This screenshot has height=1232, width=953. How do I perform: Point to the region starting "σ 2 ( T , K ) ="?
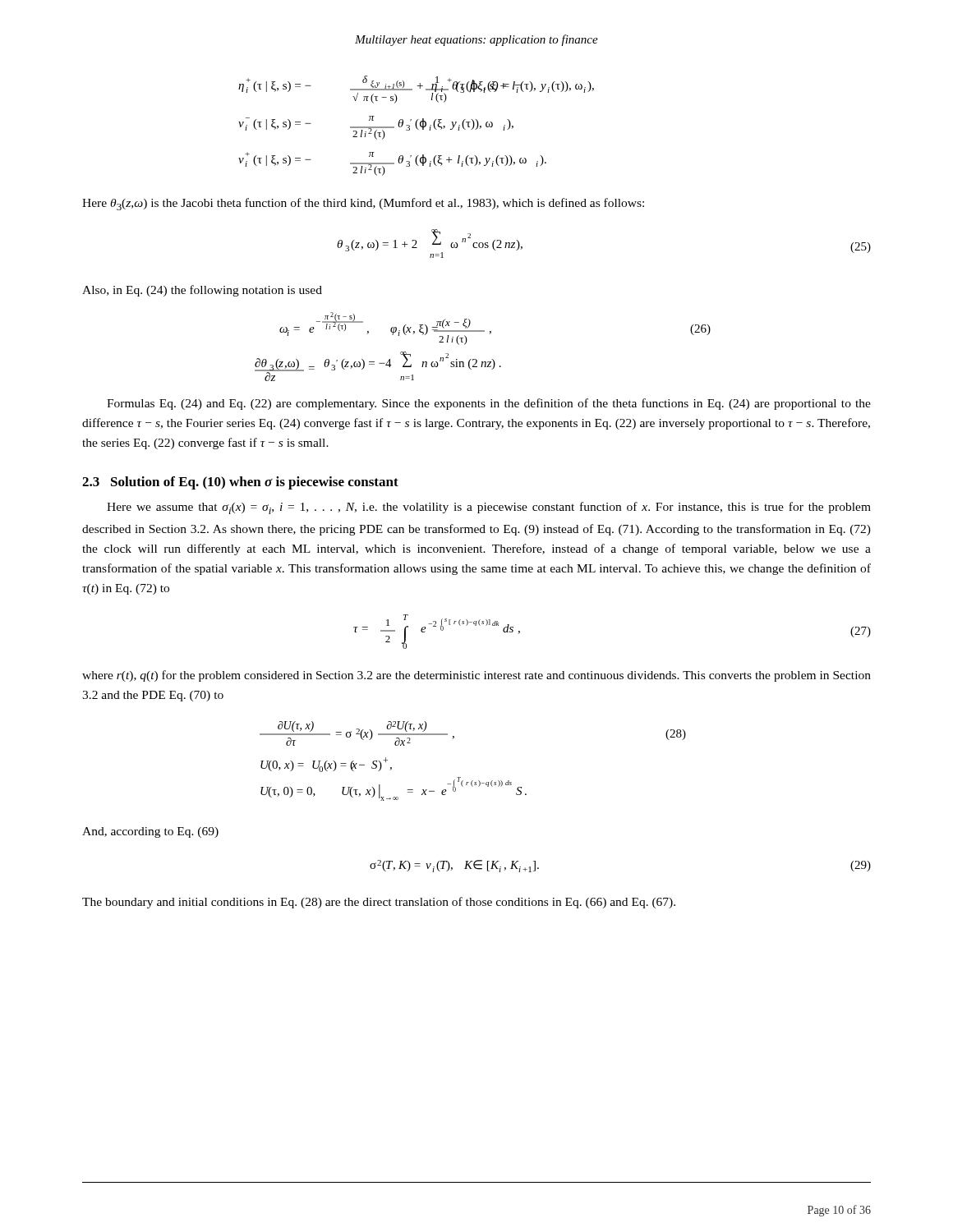tap(443, 866)
